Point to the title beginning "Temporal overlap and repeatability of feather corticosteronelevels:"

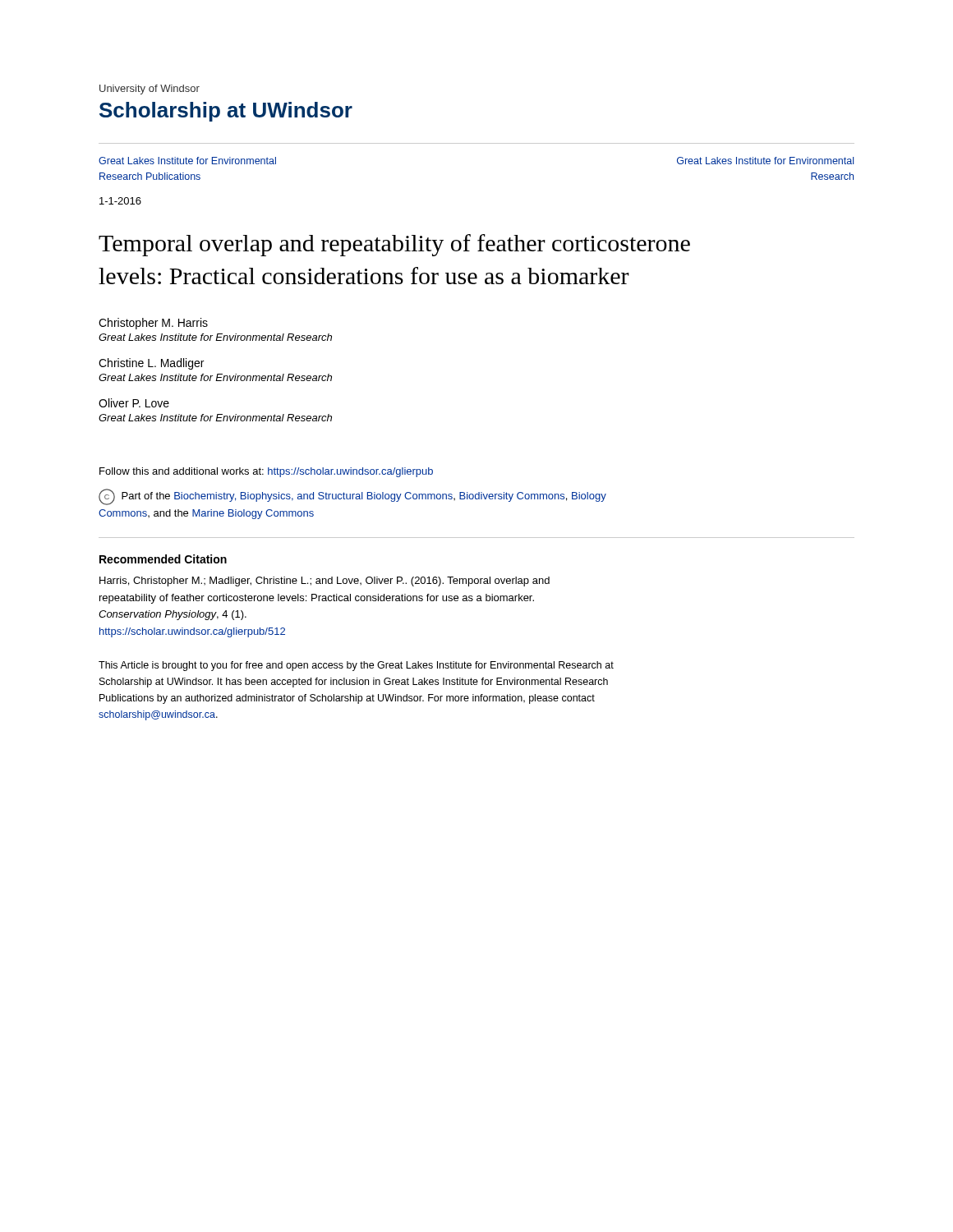(x=395, y=259)
